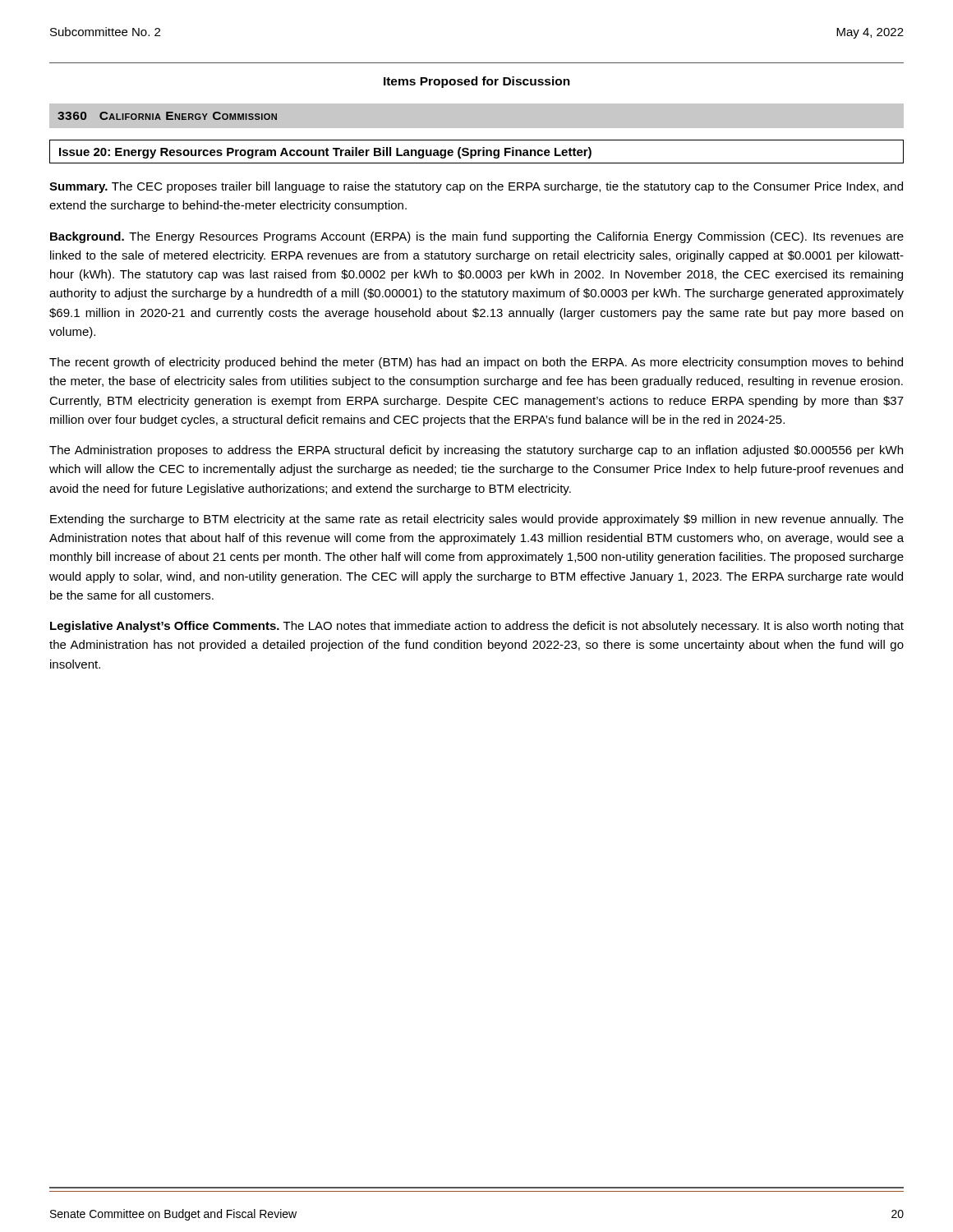The image size is (953, 1232).
Task: Select the text block starting "Summary. The CEC proposes trailer"
Action: pyautogui.click(x=476, y=196)
